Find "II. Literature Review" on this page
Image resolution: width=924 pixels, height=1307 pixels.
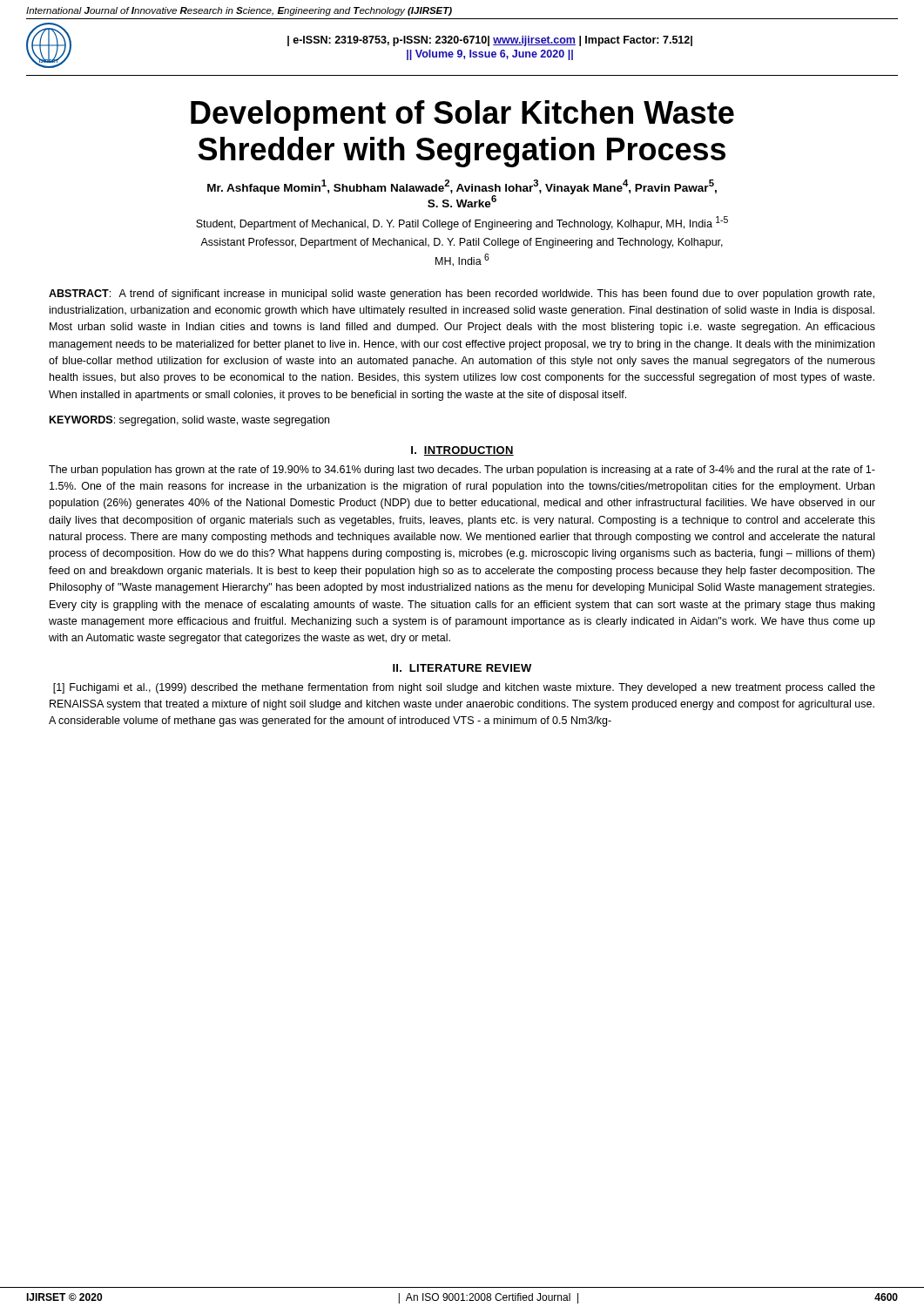(x=462, y=668)
